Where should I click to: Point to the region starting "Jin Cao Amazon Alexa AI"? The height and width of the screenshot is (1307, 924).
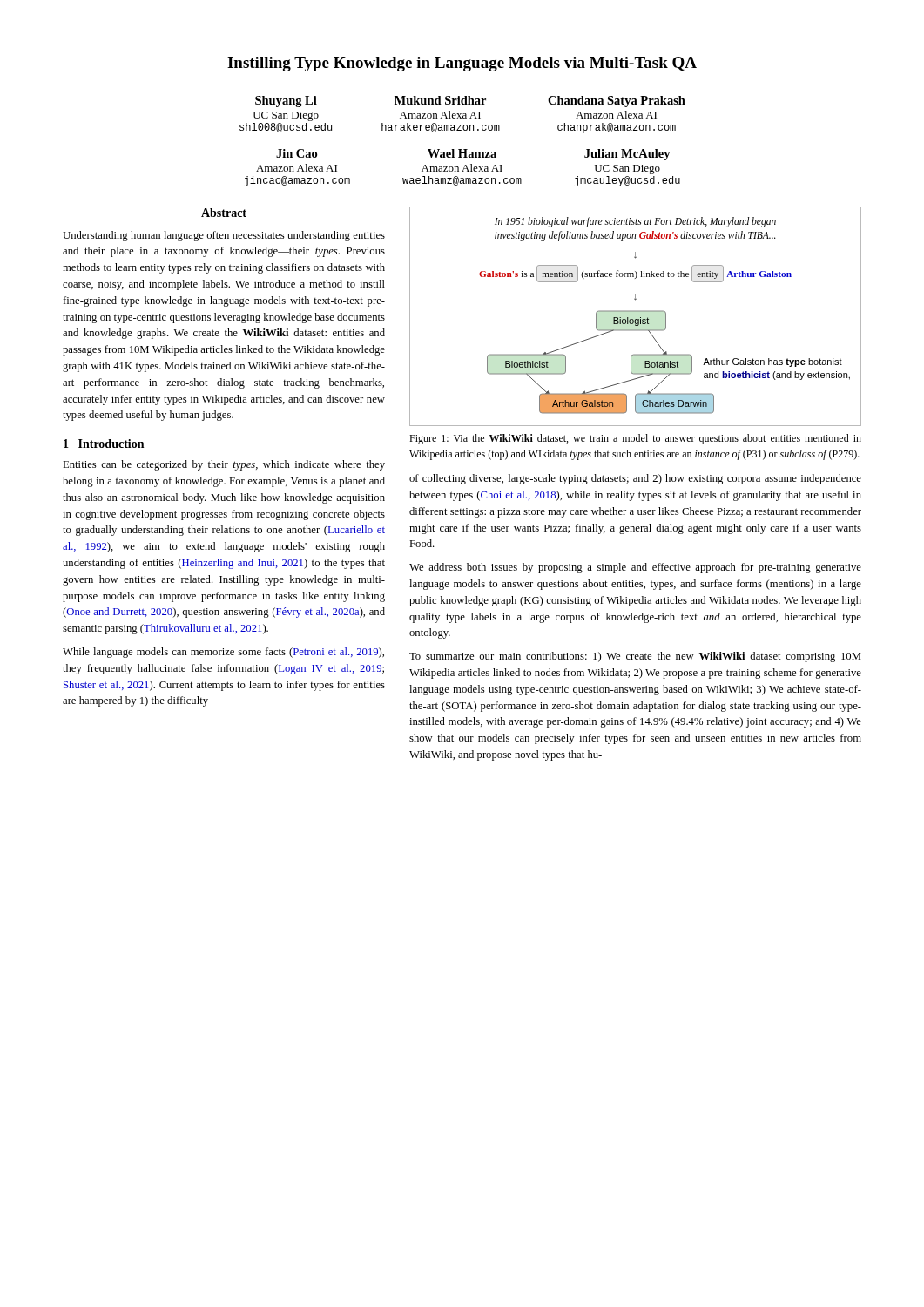click(x=297, y=167)
